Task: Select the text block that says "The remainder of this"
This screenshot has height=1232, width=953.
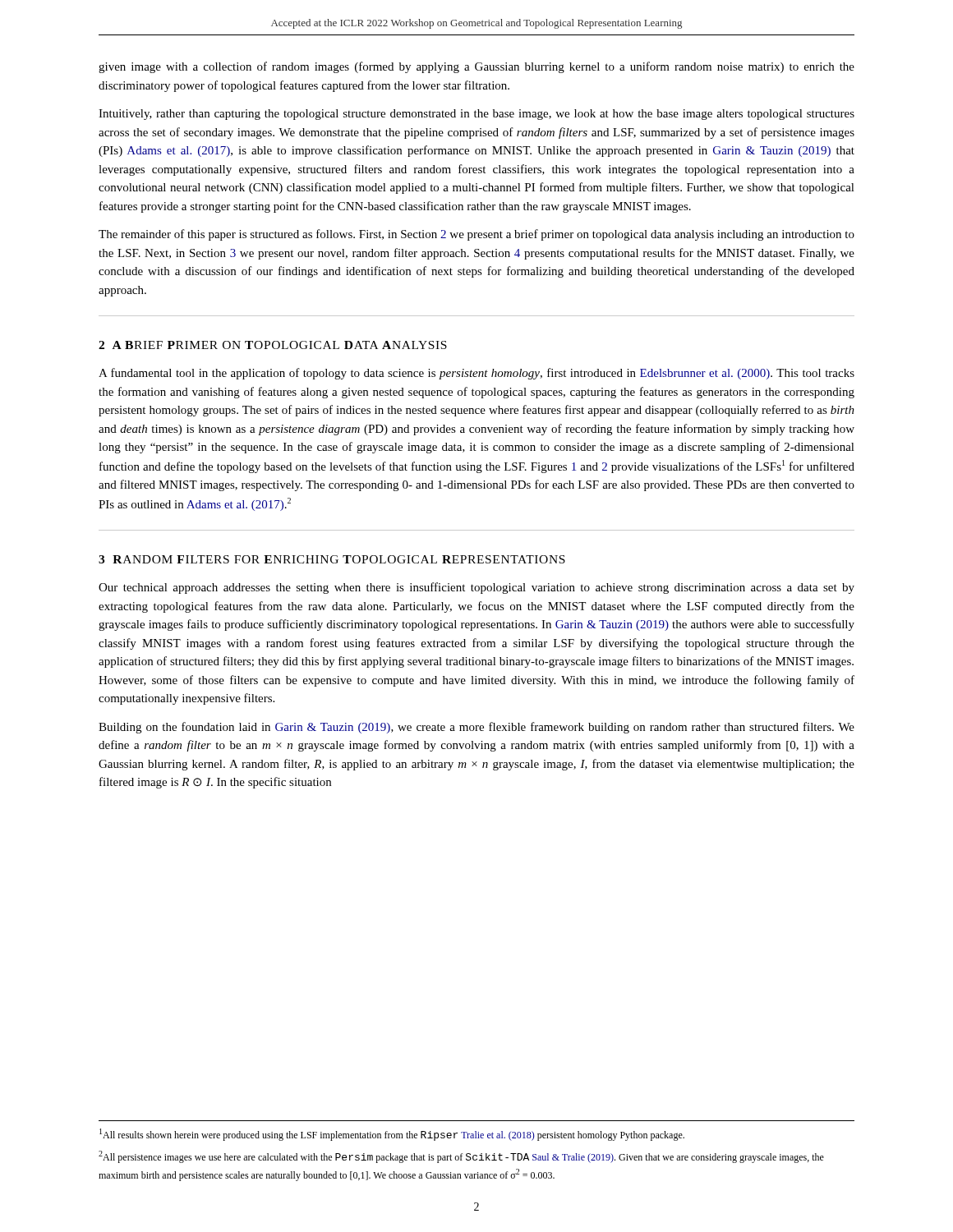Action: (x=476, y=262)
